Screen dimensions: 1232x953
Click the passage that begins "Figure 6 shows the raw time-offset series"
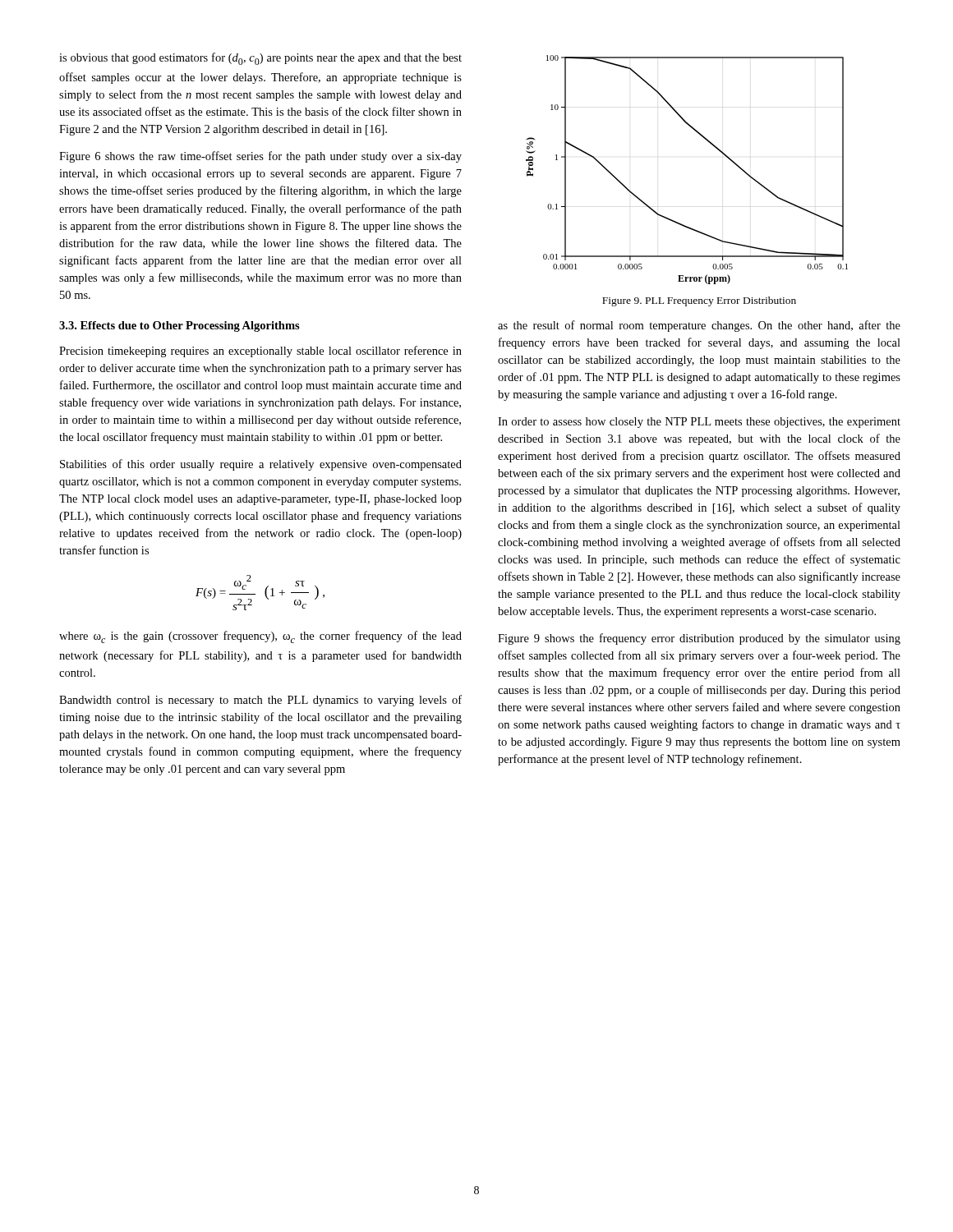260,225
